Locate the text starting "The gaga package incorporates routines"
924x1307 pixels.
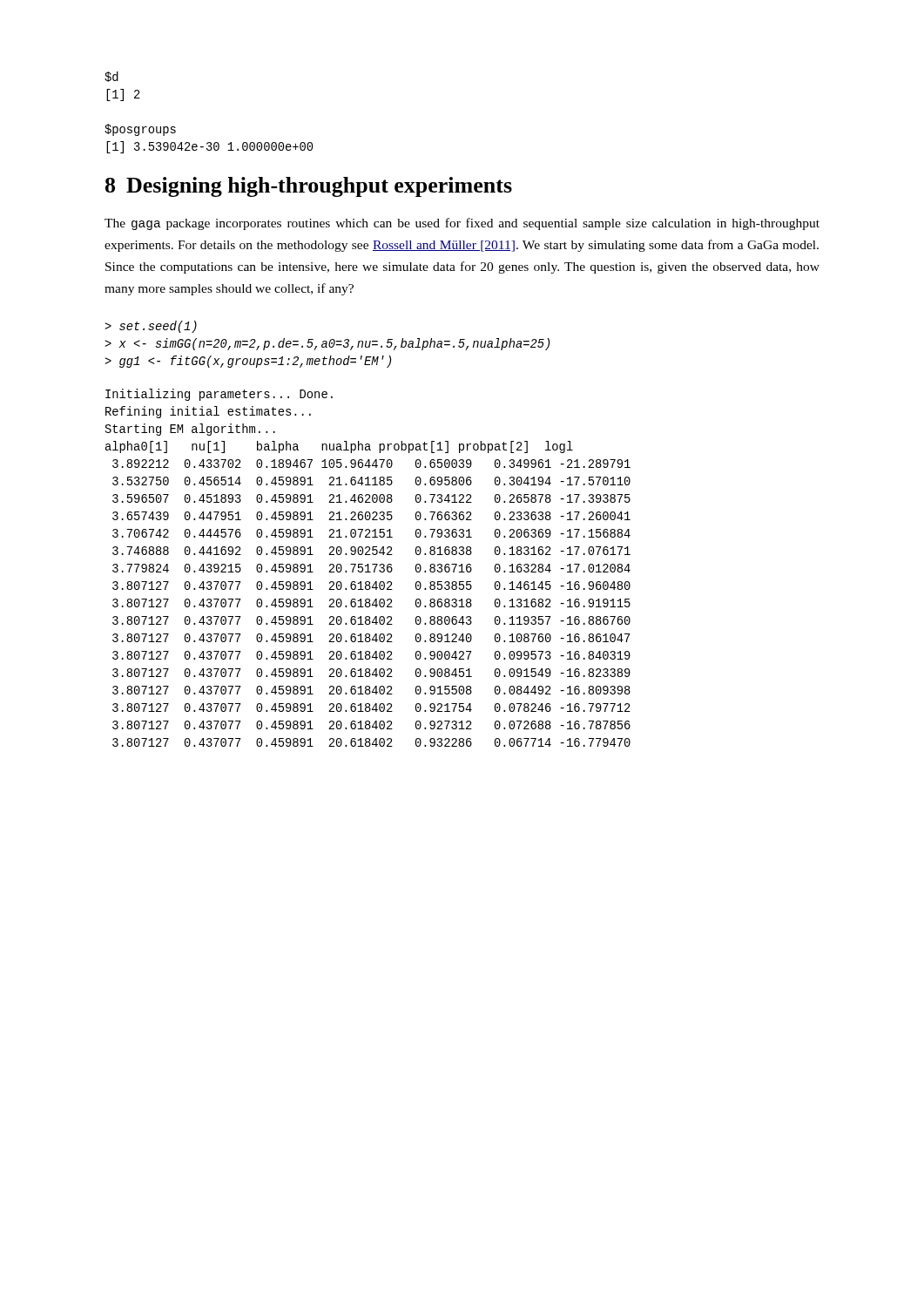pyautogui.click(x=462, y=255)
